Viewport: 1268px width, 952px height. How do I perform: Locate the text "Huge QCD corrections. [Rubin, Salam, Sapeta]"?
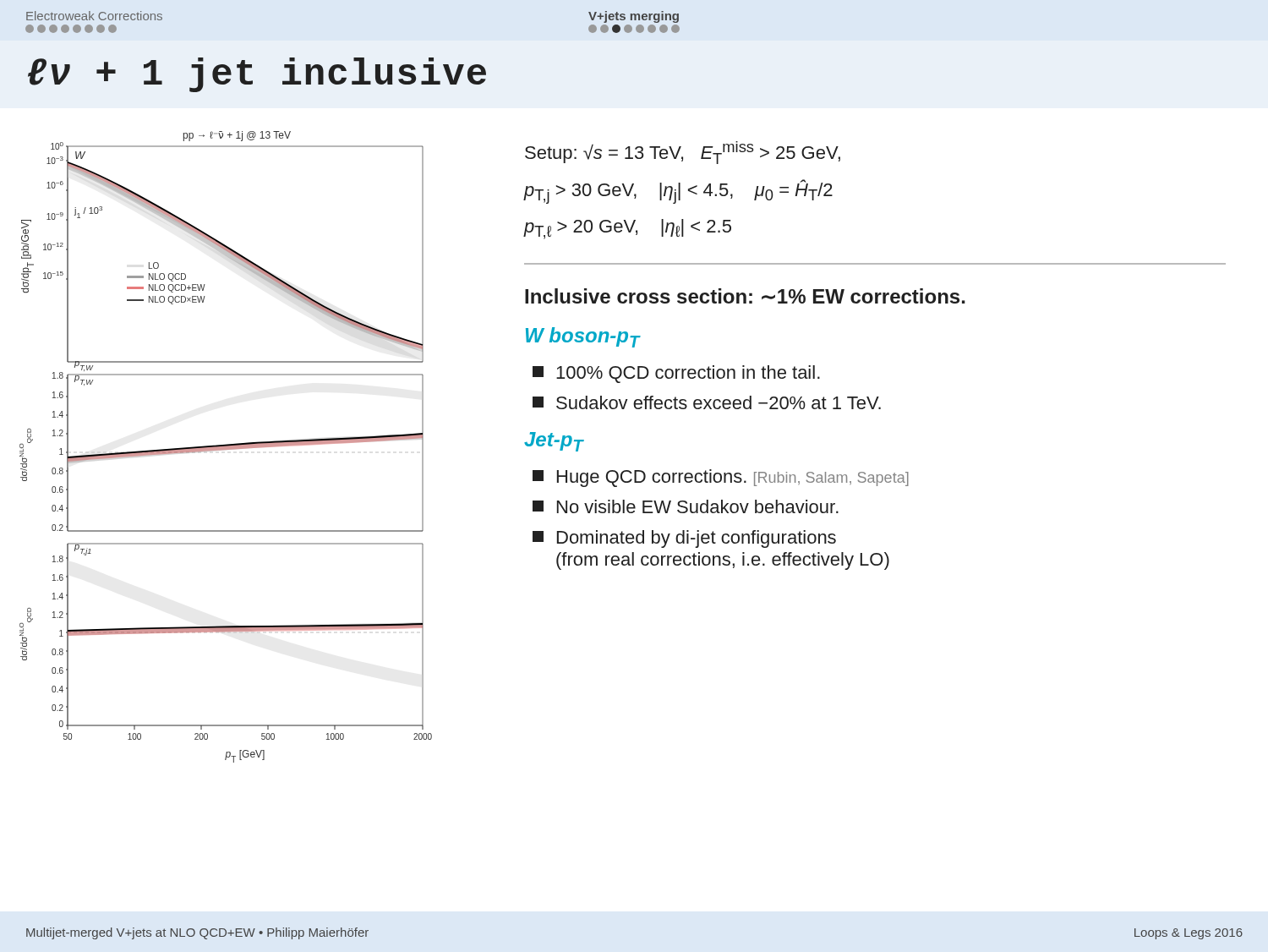pos(721,477)
